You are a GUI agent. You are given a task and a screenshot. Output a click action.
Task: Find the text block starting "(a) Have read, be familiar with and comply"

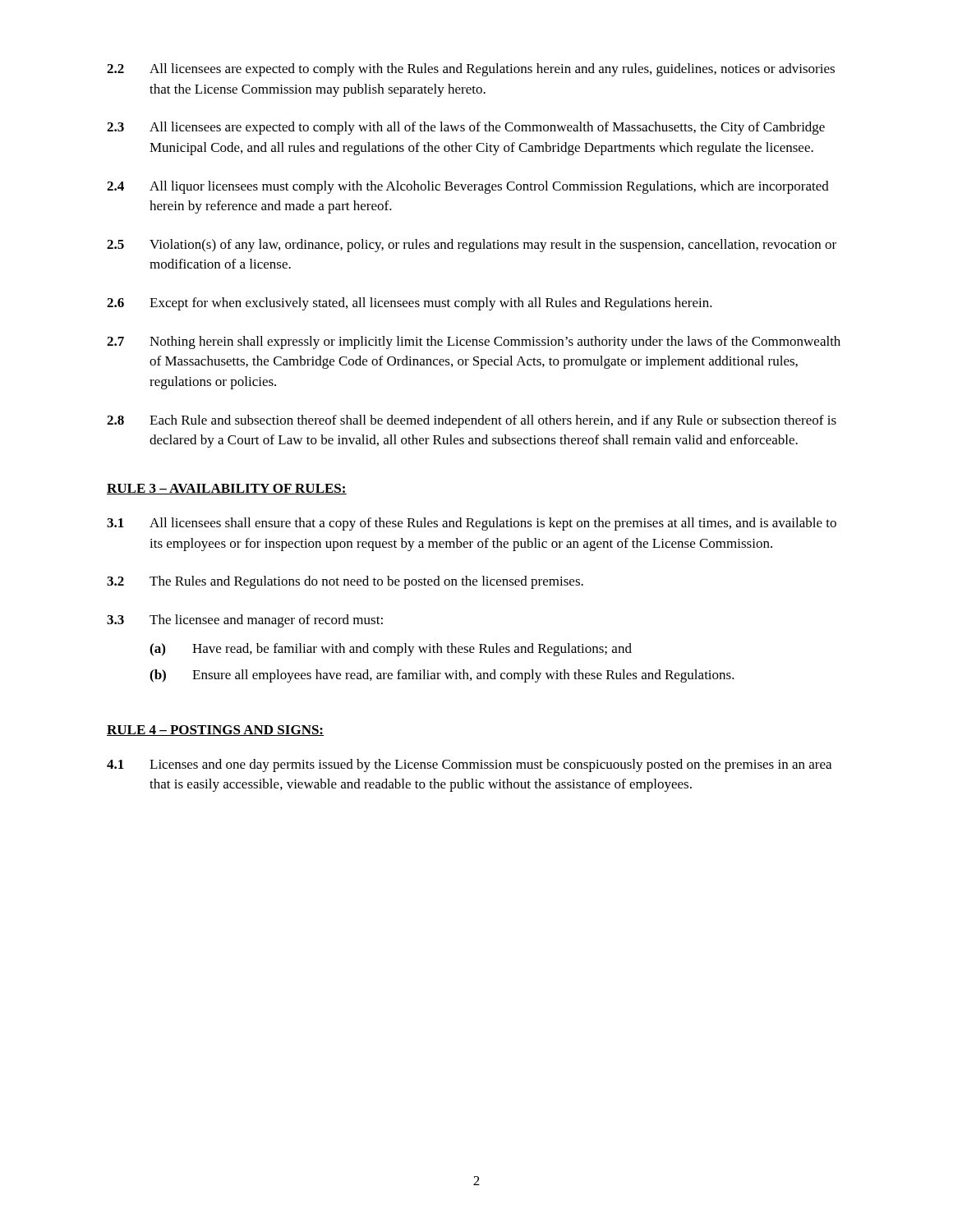point(498,649)
